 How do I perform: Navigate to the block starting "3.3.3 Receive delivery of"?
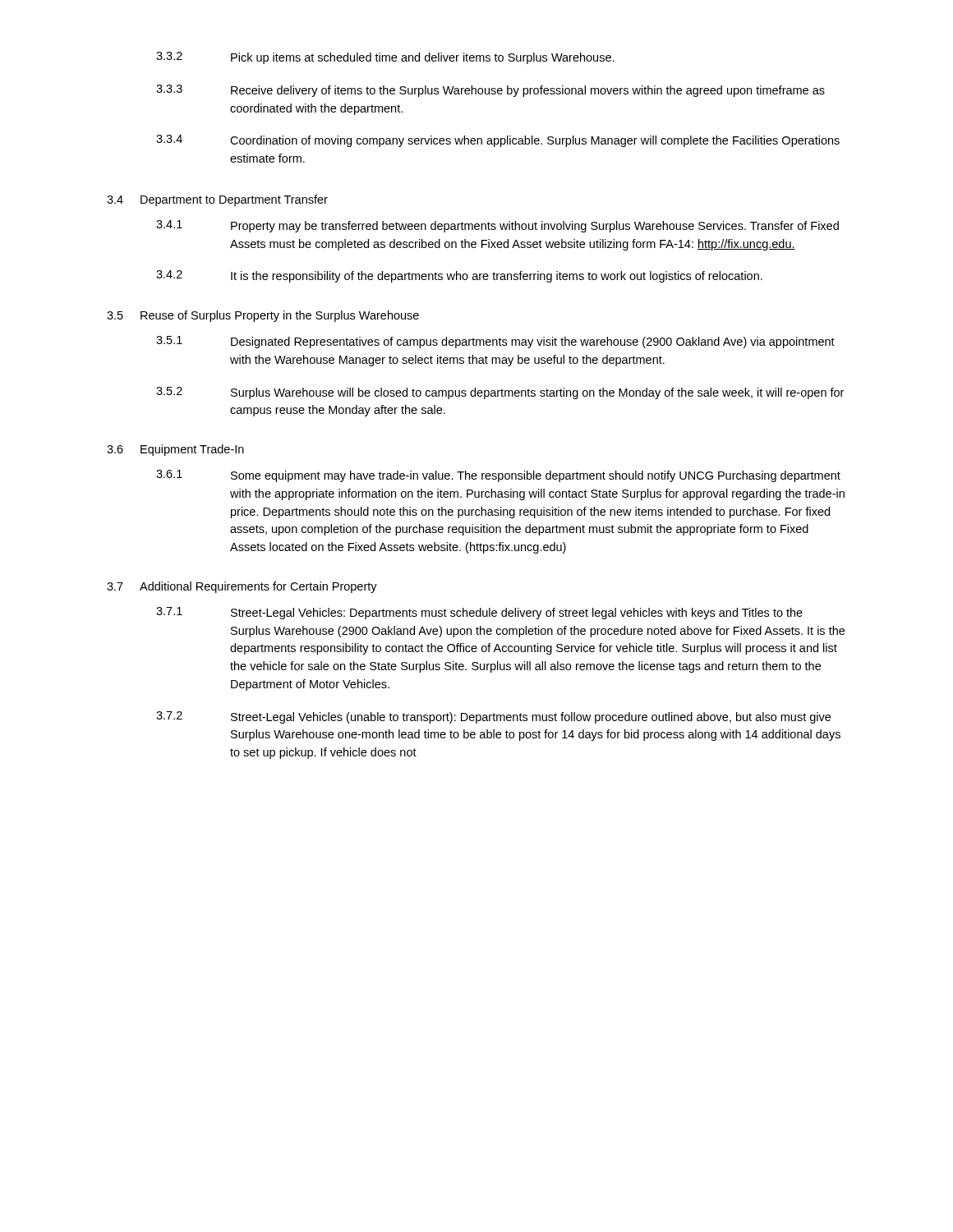tap(501, 100)
